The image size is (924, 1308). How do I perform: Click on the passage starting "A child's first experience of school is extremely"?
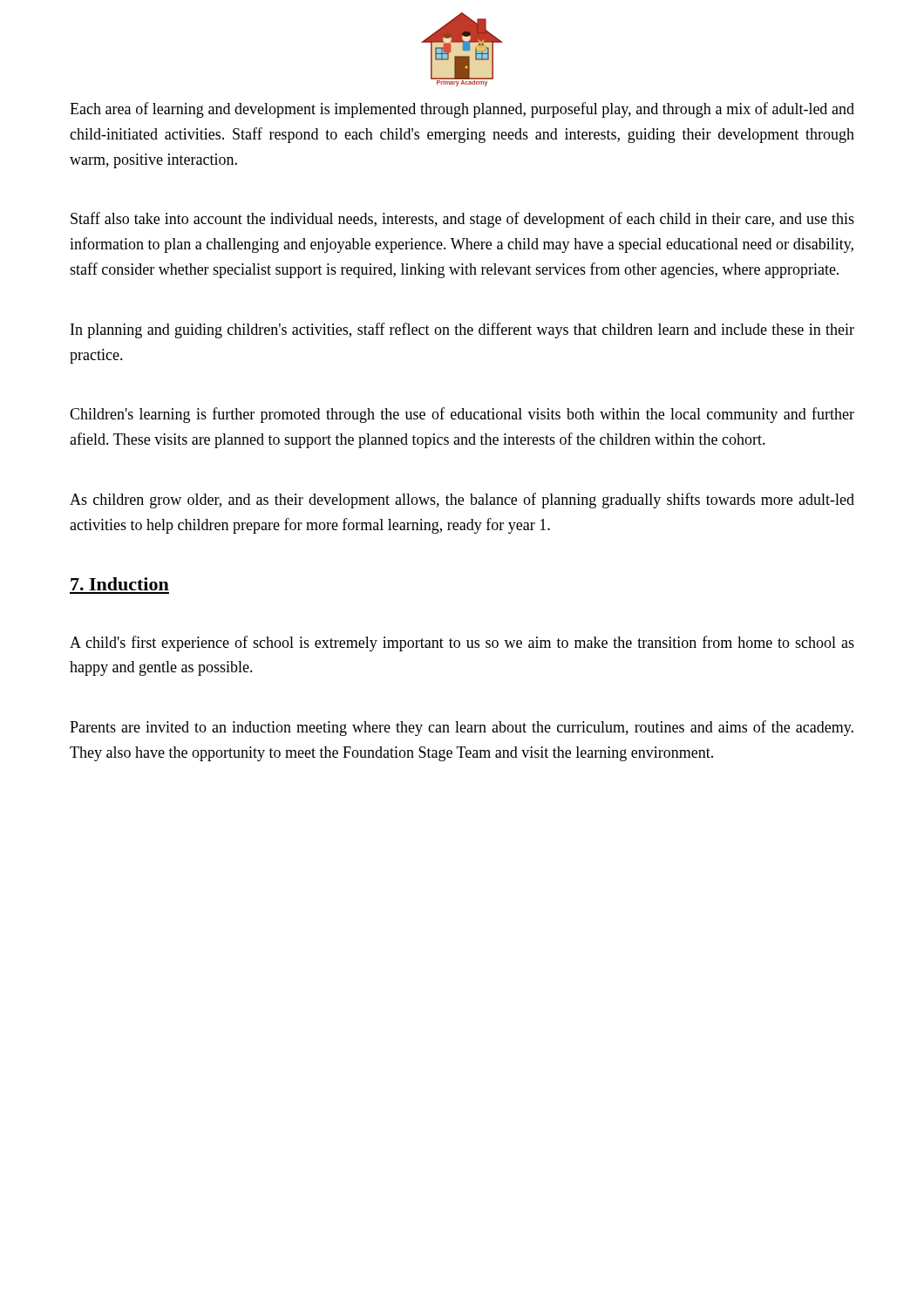(462, 655)
